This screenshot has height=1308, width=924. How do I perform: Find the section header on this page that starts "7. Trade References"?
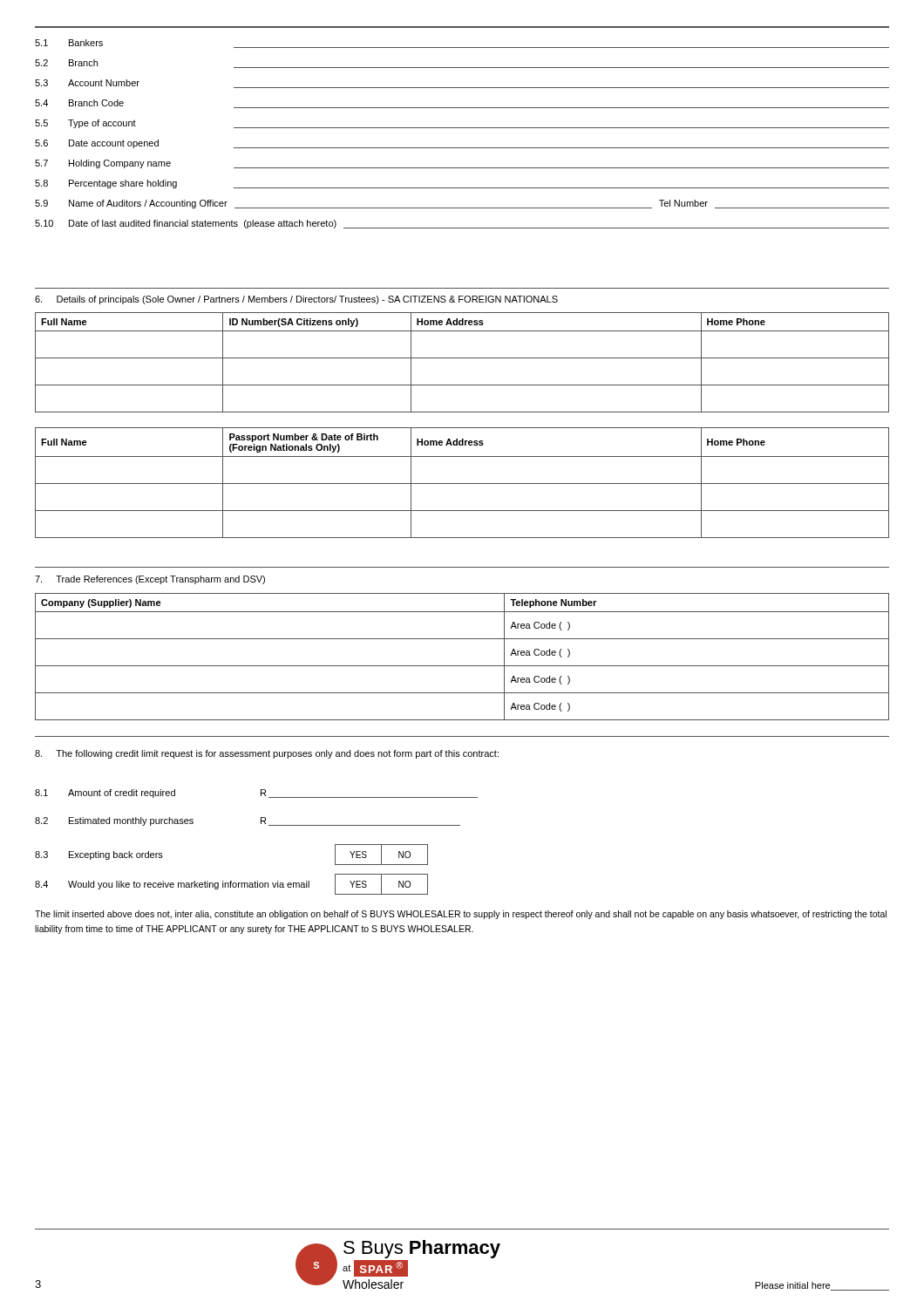pyautogui.click(x=150, y=579)
